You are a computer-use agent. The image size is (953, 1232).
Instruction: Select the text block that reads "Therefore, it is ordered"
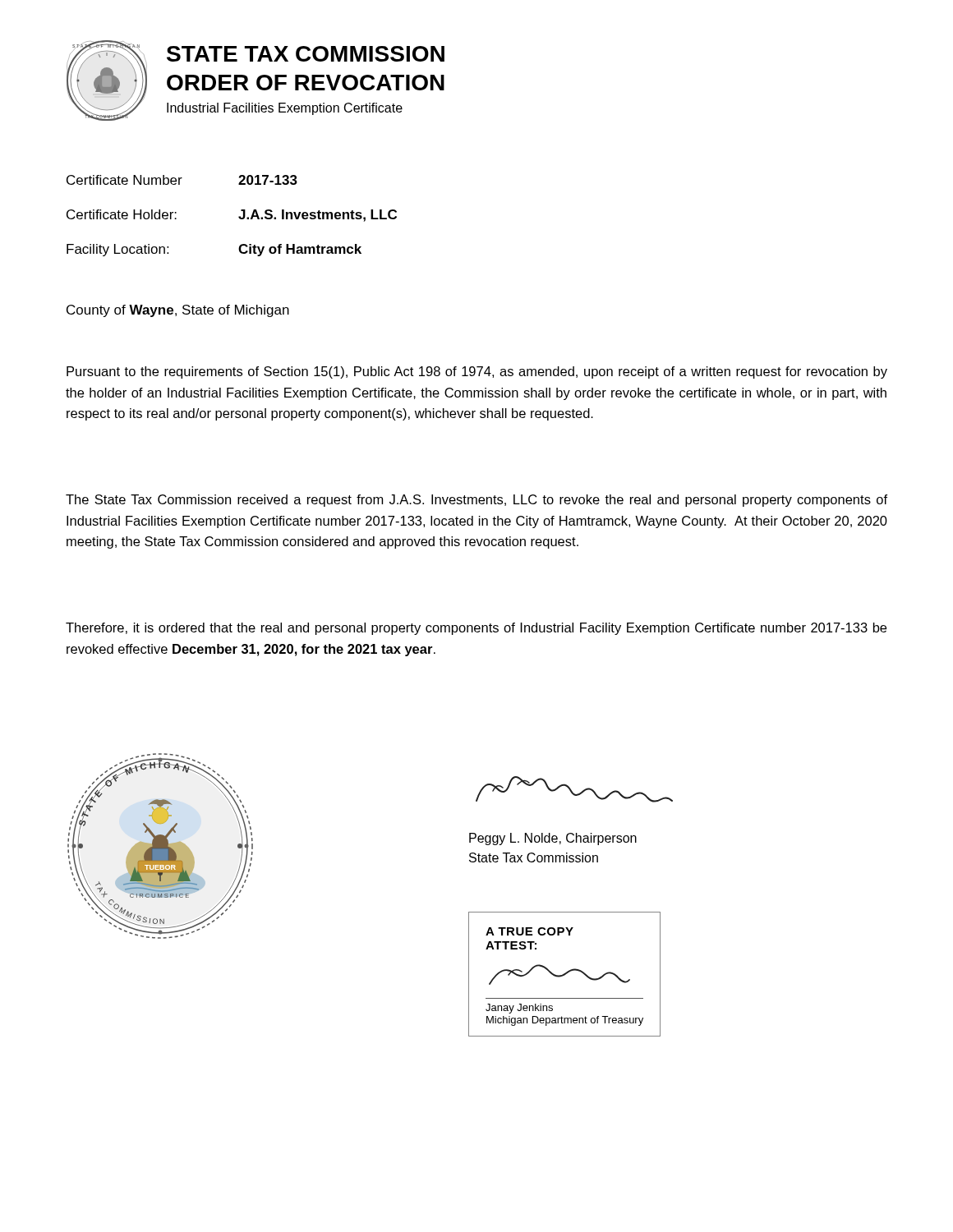coord(476,638)
